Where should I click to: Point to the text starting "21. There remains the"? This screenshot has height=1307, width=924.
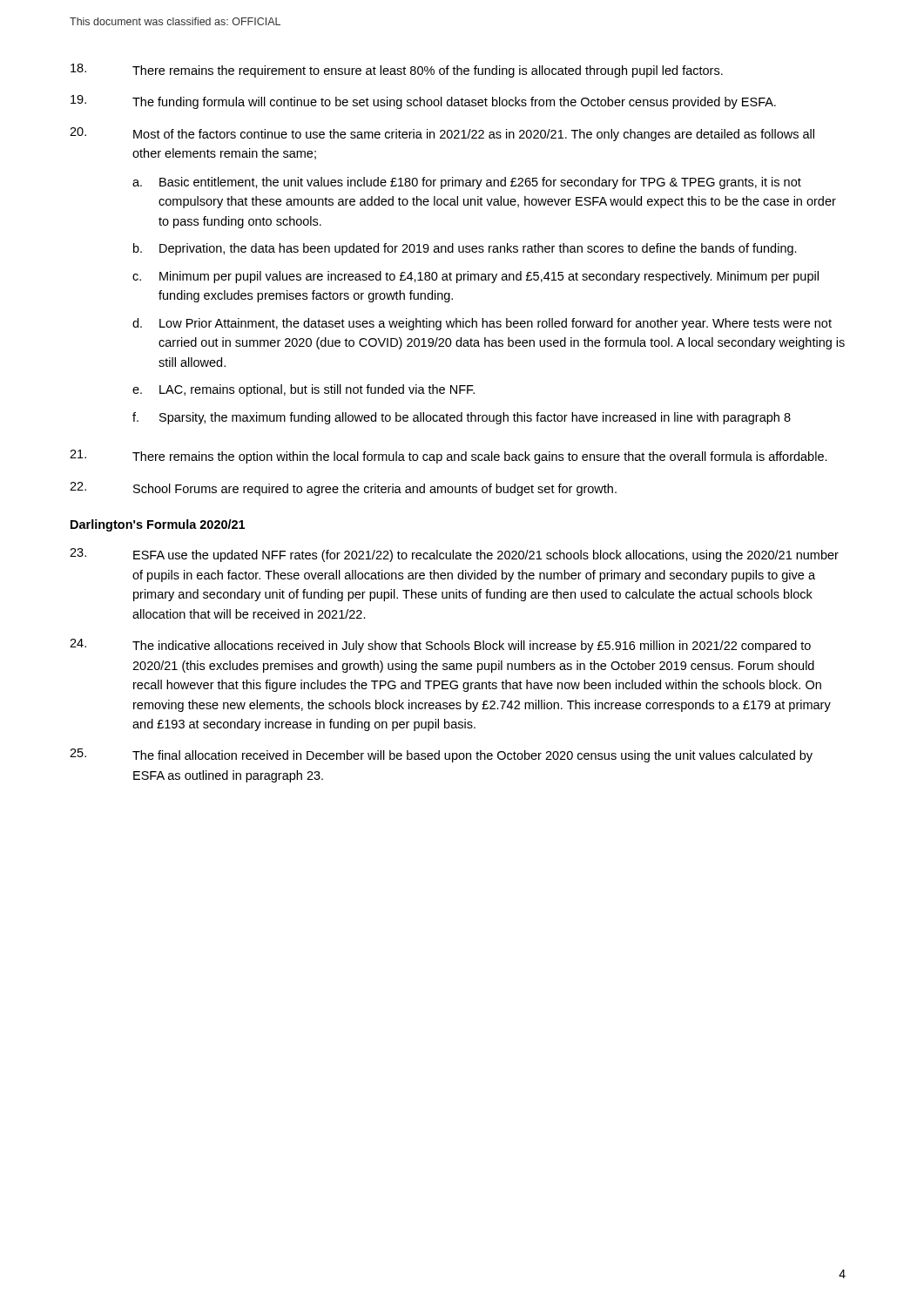point(458,457)
